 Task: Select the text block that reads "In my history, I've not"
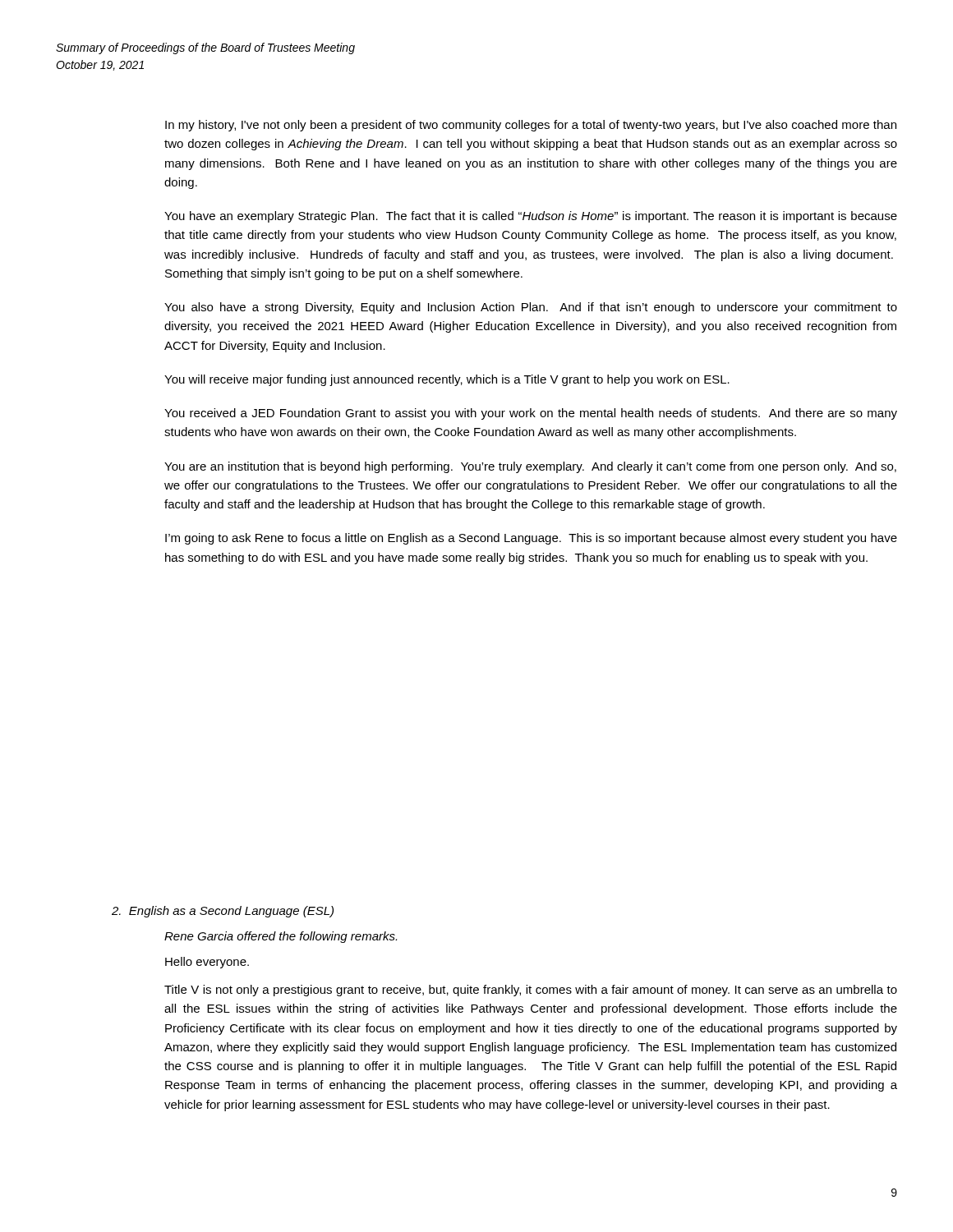[x=531, y=153]
